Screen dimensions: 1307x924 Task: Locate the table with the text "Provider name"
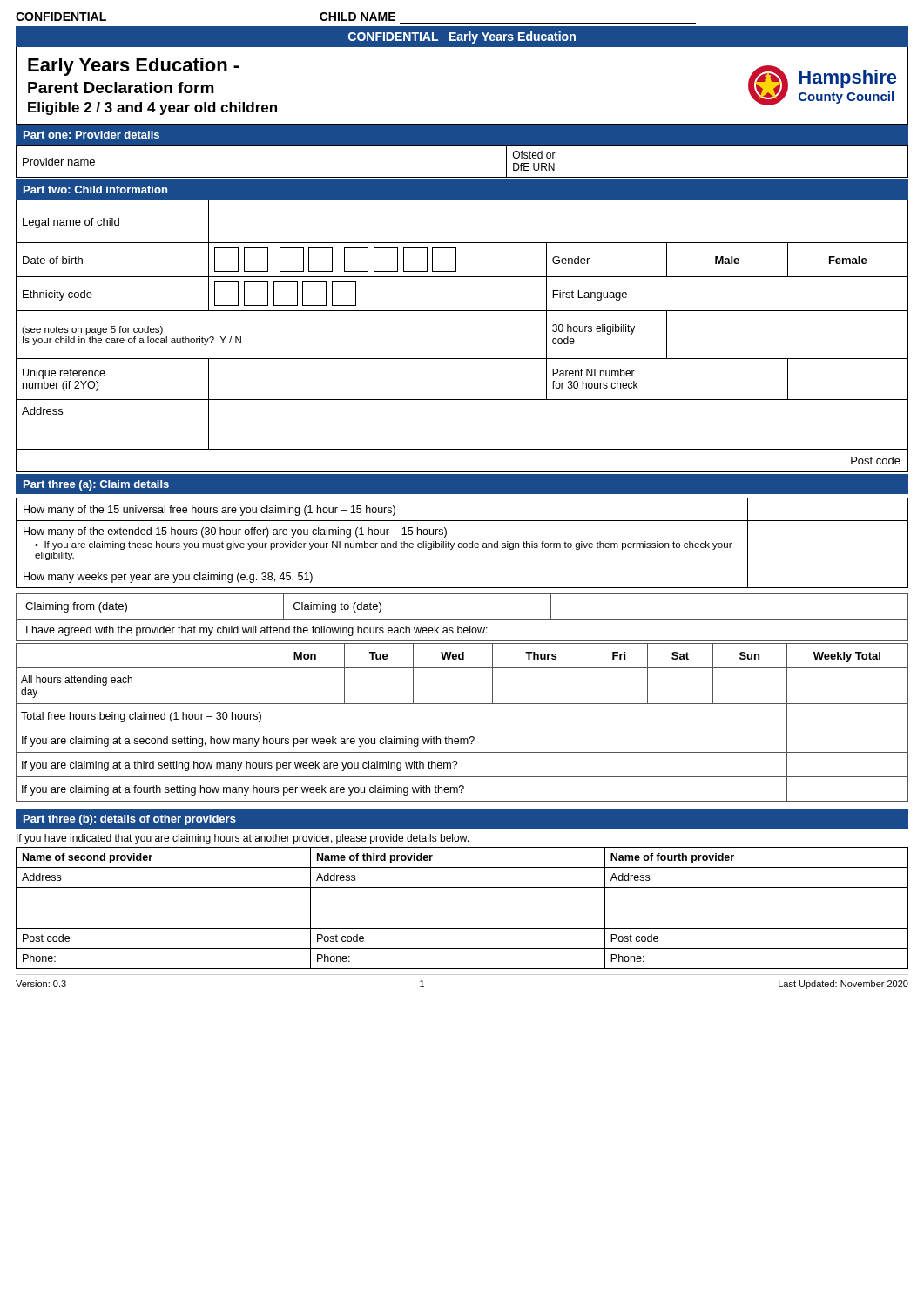point(462,161)
